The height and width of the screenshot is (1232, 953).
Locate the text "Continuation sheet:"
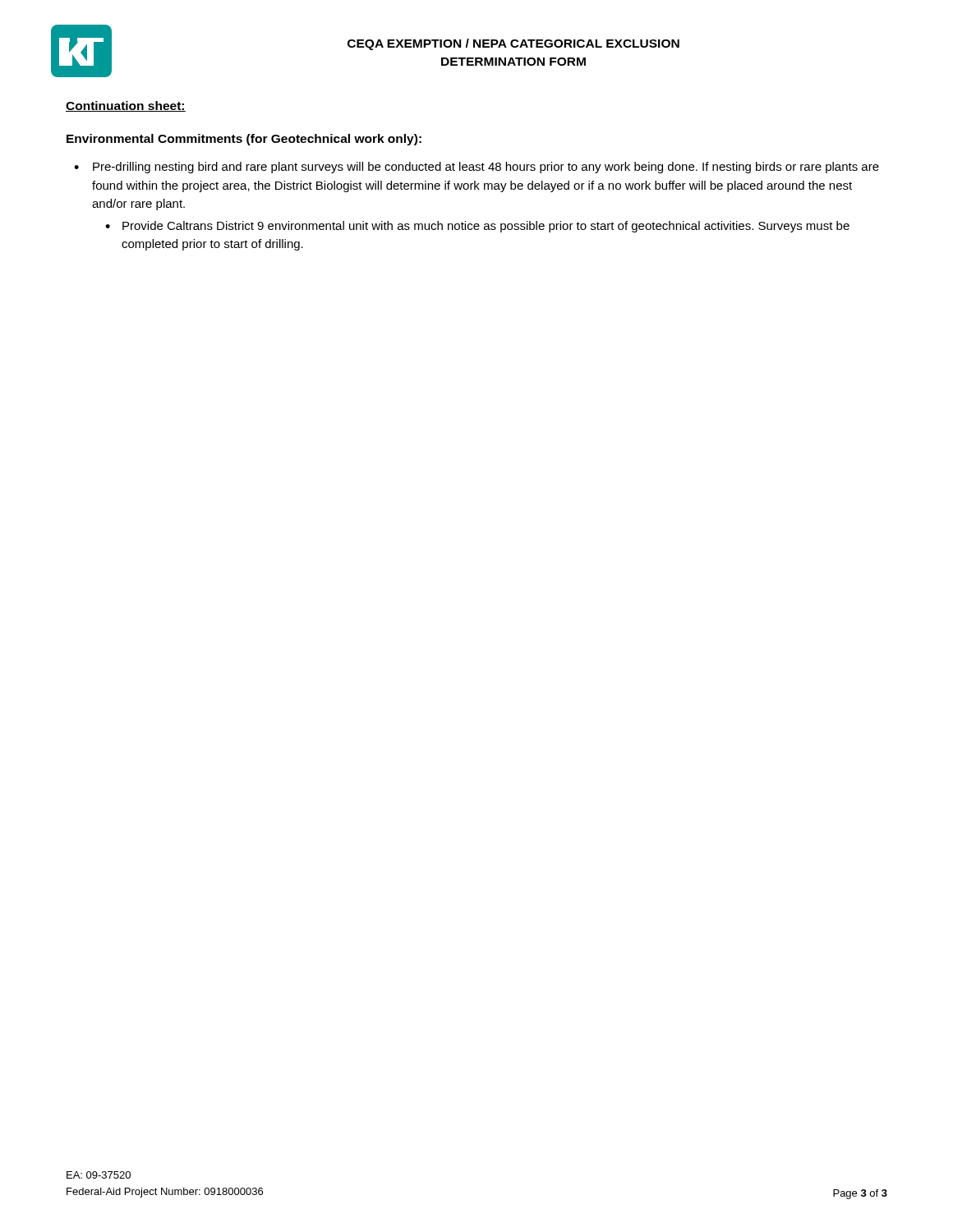pyautogui.click(x=126, y=106)
